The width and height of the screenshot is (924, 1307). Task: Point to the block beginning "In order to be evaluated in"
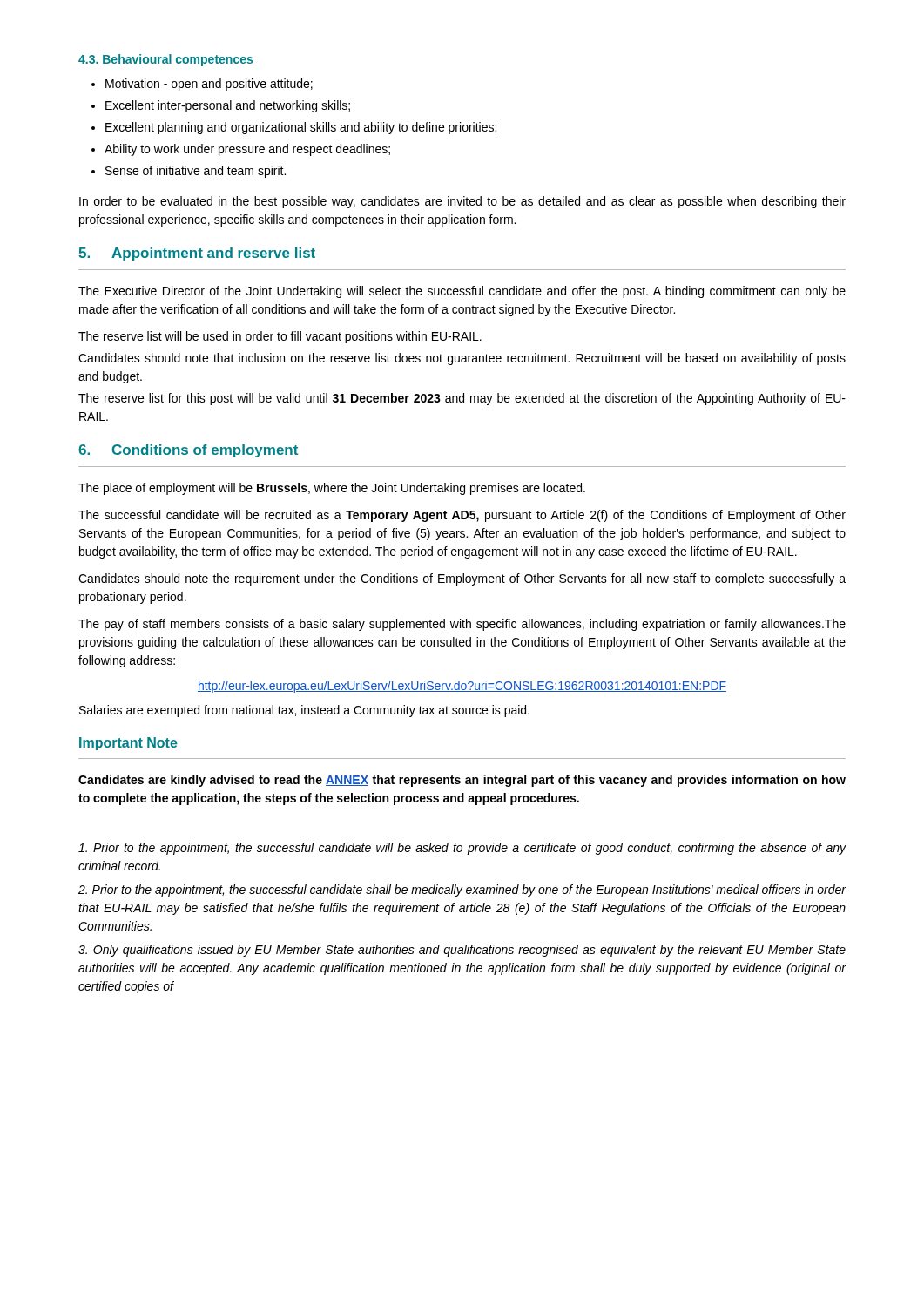click(x=462, y=210)
